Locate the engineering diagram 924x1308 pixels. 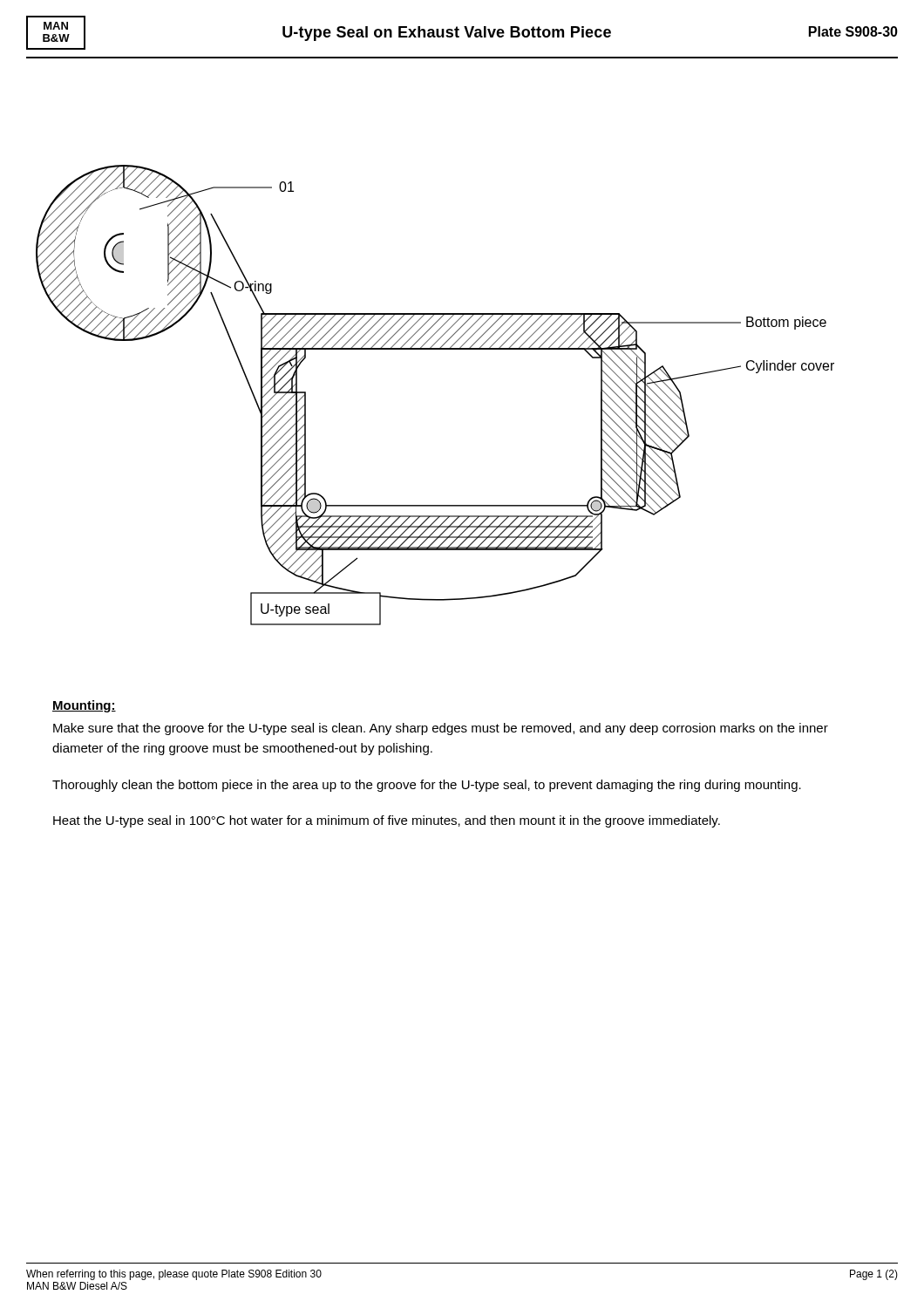(462, 371)
